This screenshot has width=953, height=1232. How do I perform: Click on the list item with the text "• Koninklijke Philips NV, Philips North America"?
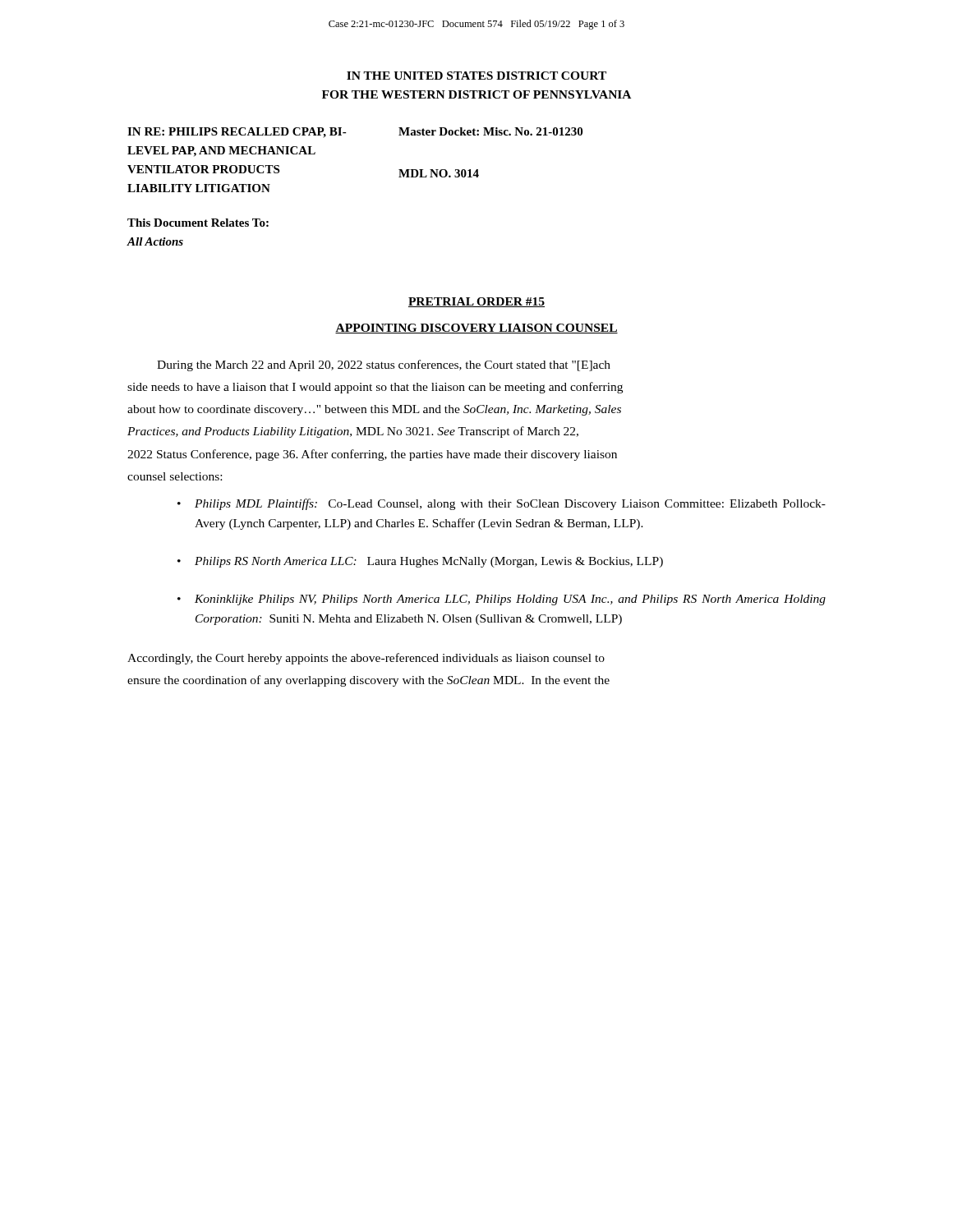click(501, 608)
